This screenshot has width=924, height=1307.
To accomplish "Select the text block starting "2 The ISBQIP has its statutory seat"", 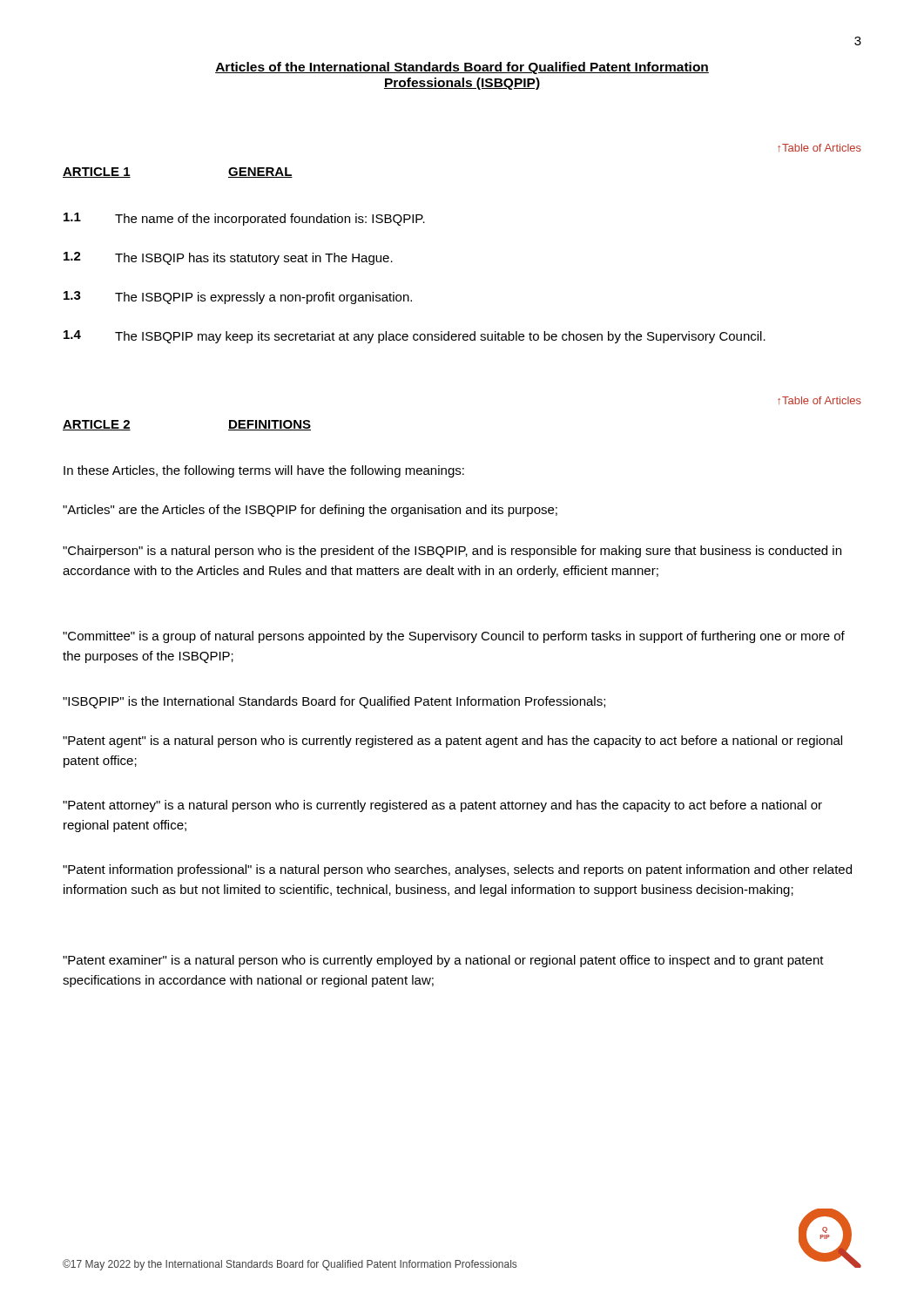I will 228,258.
